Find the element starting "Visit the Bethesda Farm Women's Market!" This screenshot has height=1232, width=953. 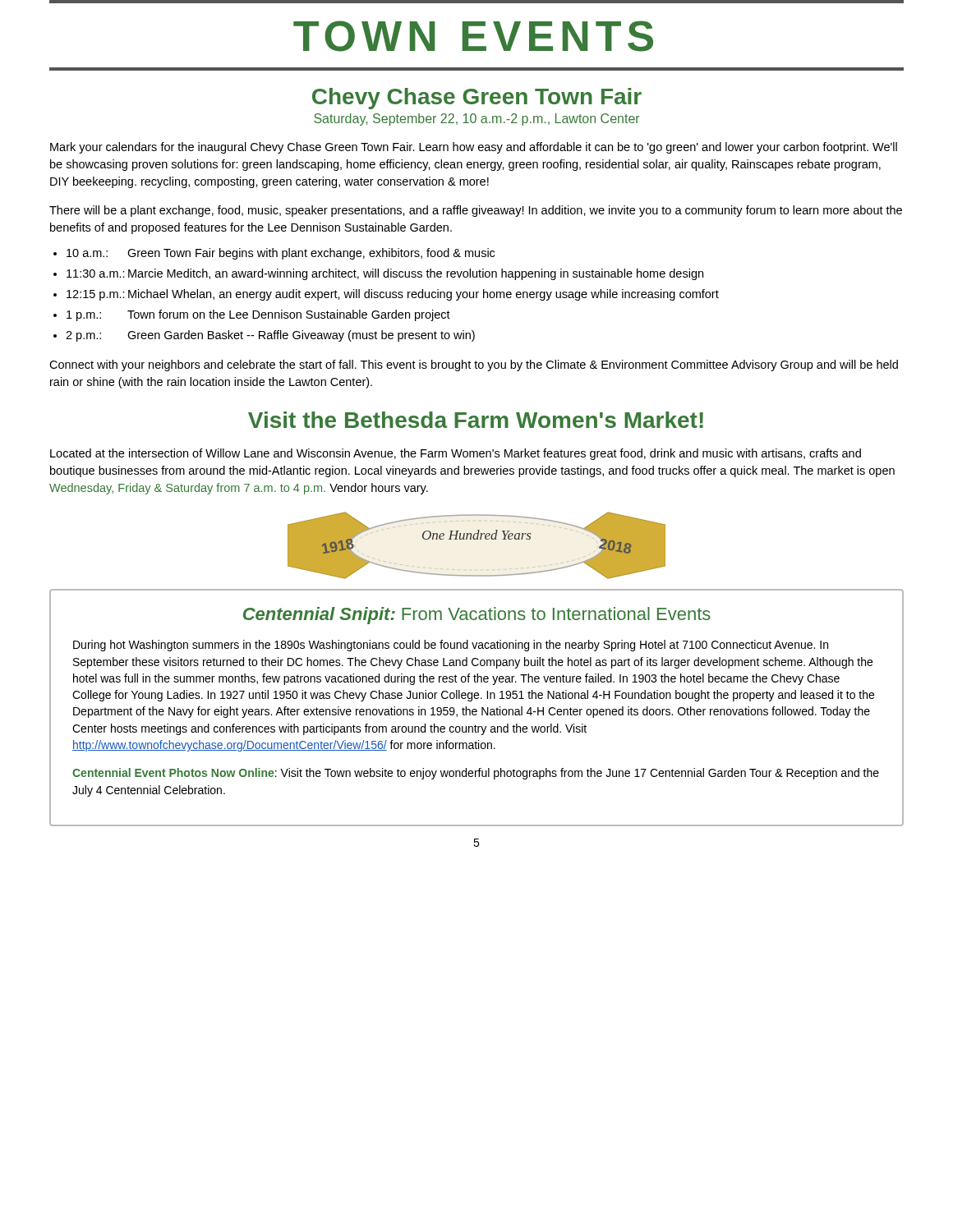[476, 420]
